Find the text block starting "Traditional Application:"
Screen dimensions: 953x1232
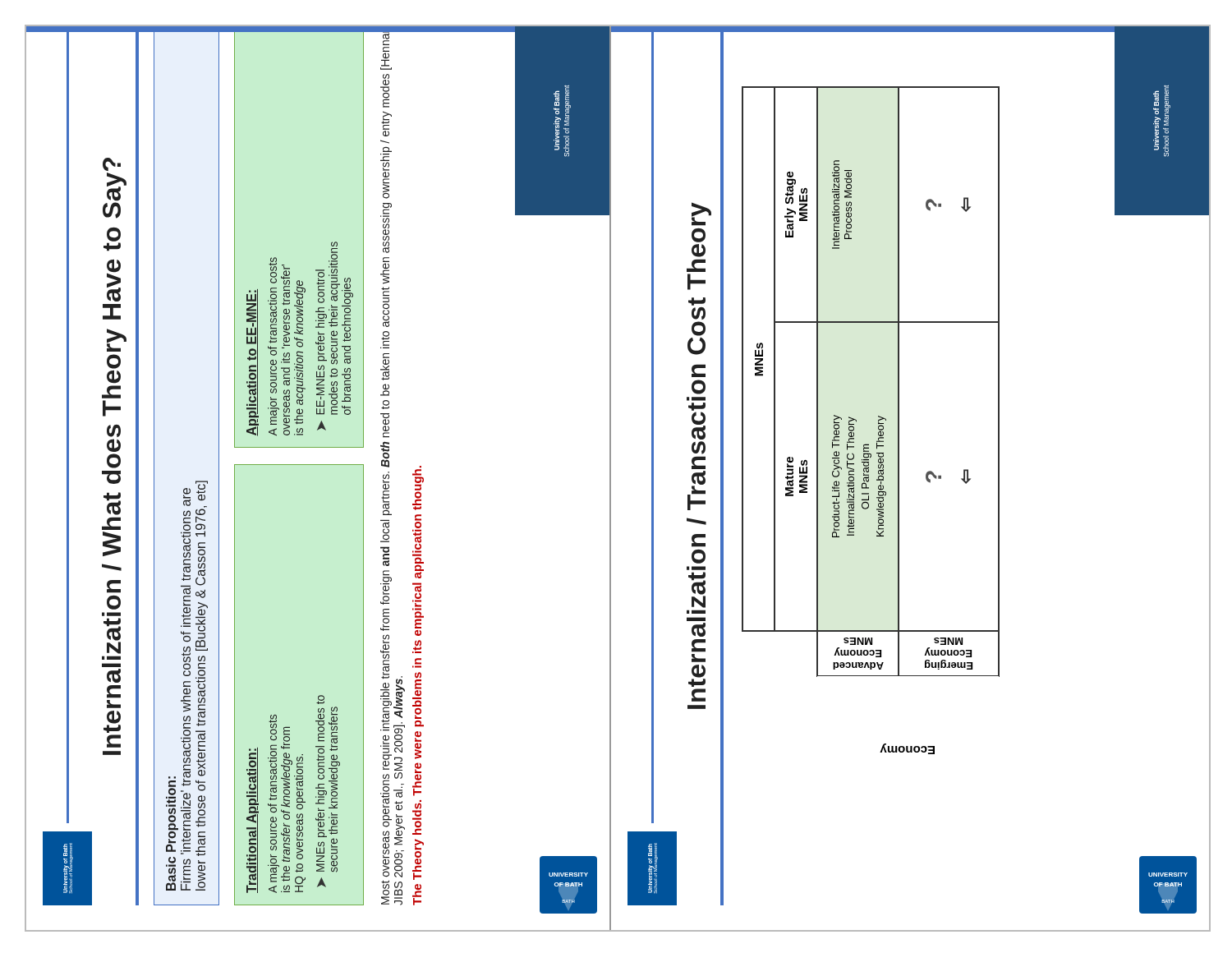252,820
